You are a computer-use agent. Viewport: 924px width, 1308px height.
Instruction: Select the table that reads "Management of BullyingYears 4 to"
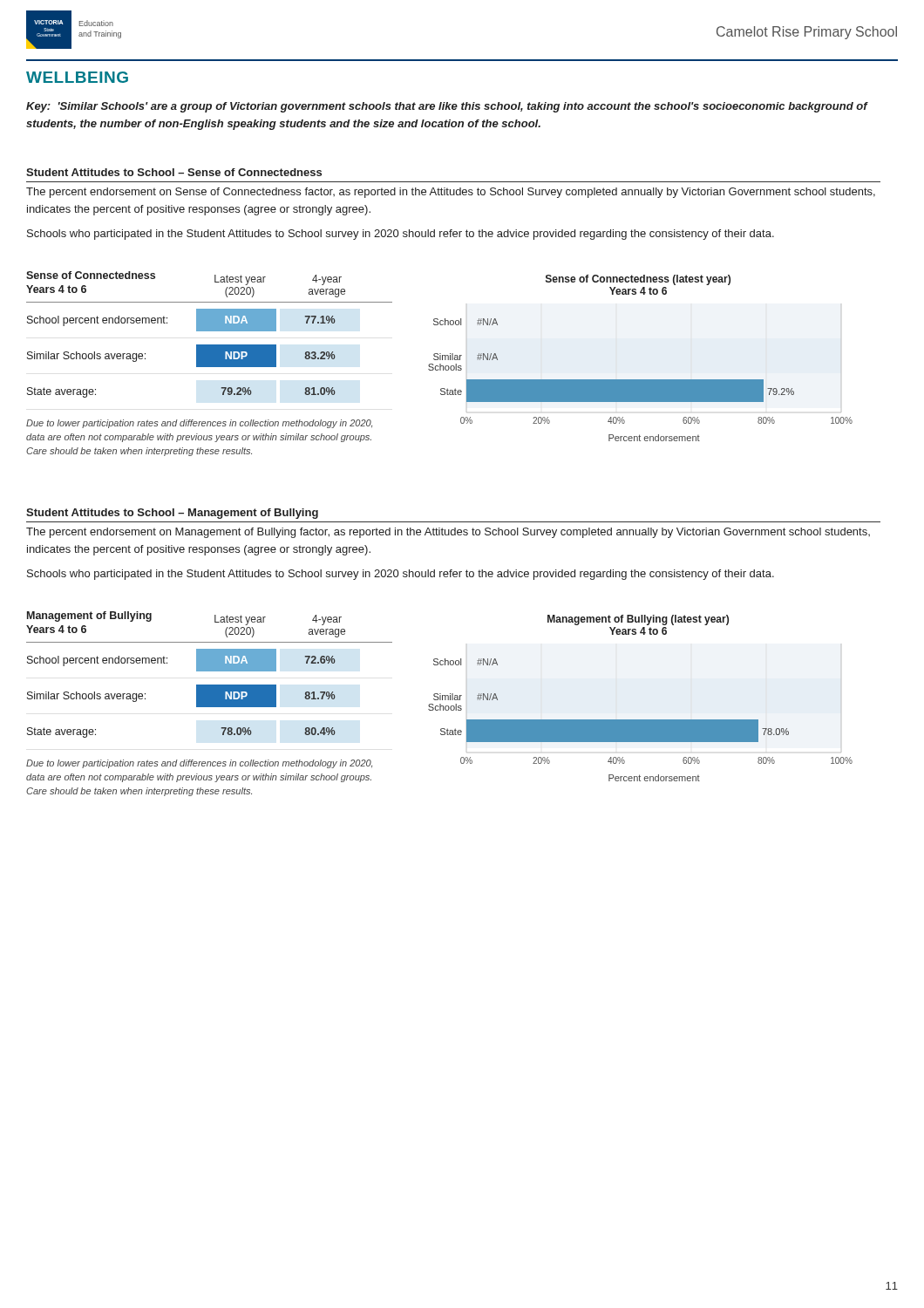click(209, 679)
